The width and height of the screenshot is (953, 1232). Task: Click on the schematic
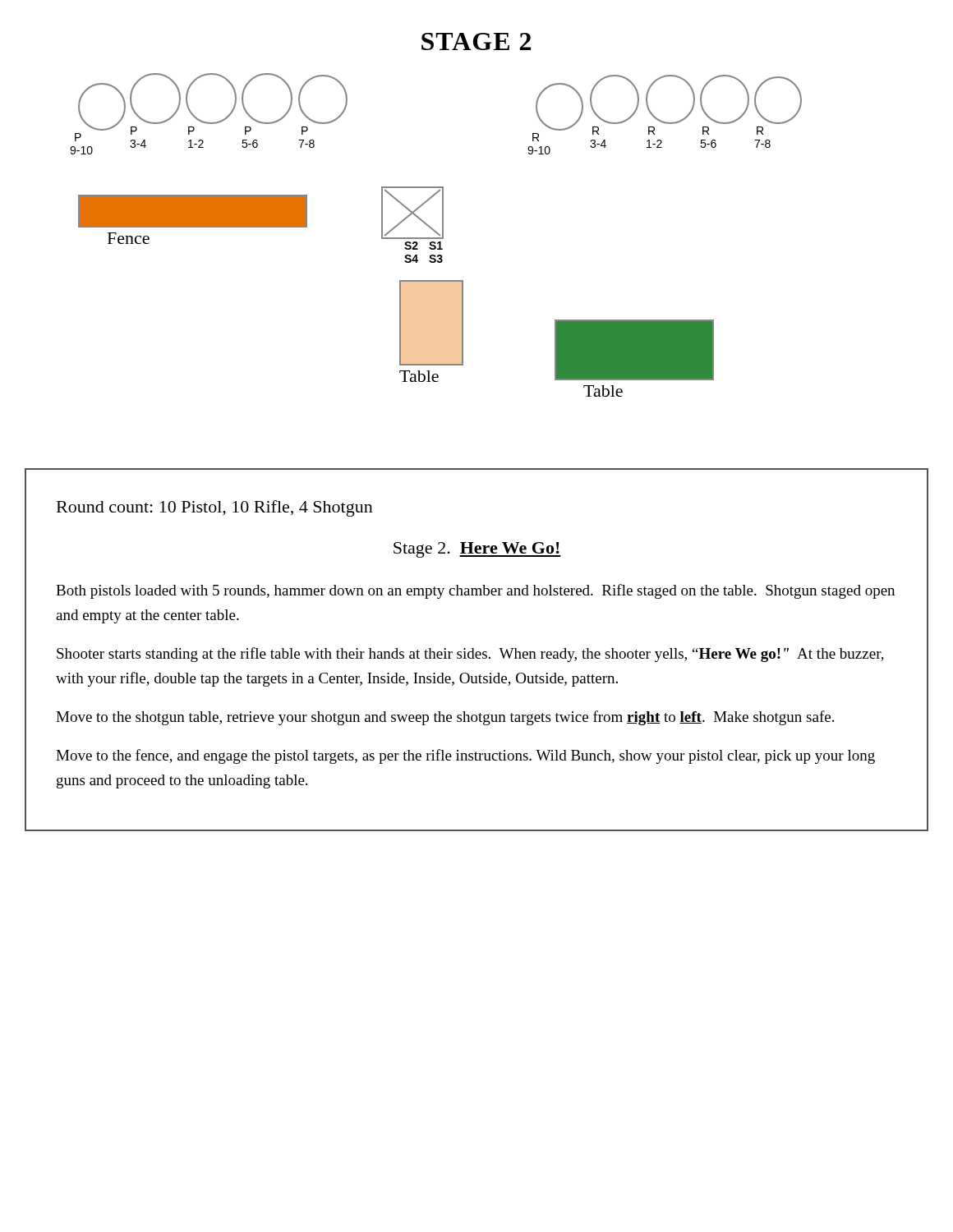click(x=476, y=250)
